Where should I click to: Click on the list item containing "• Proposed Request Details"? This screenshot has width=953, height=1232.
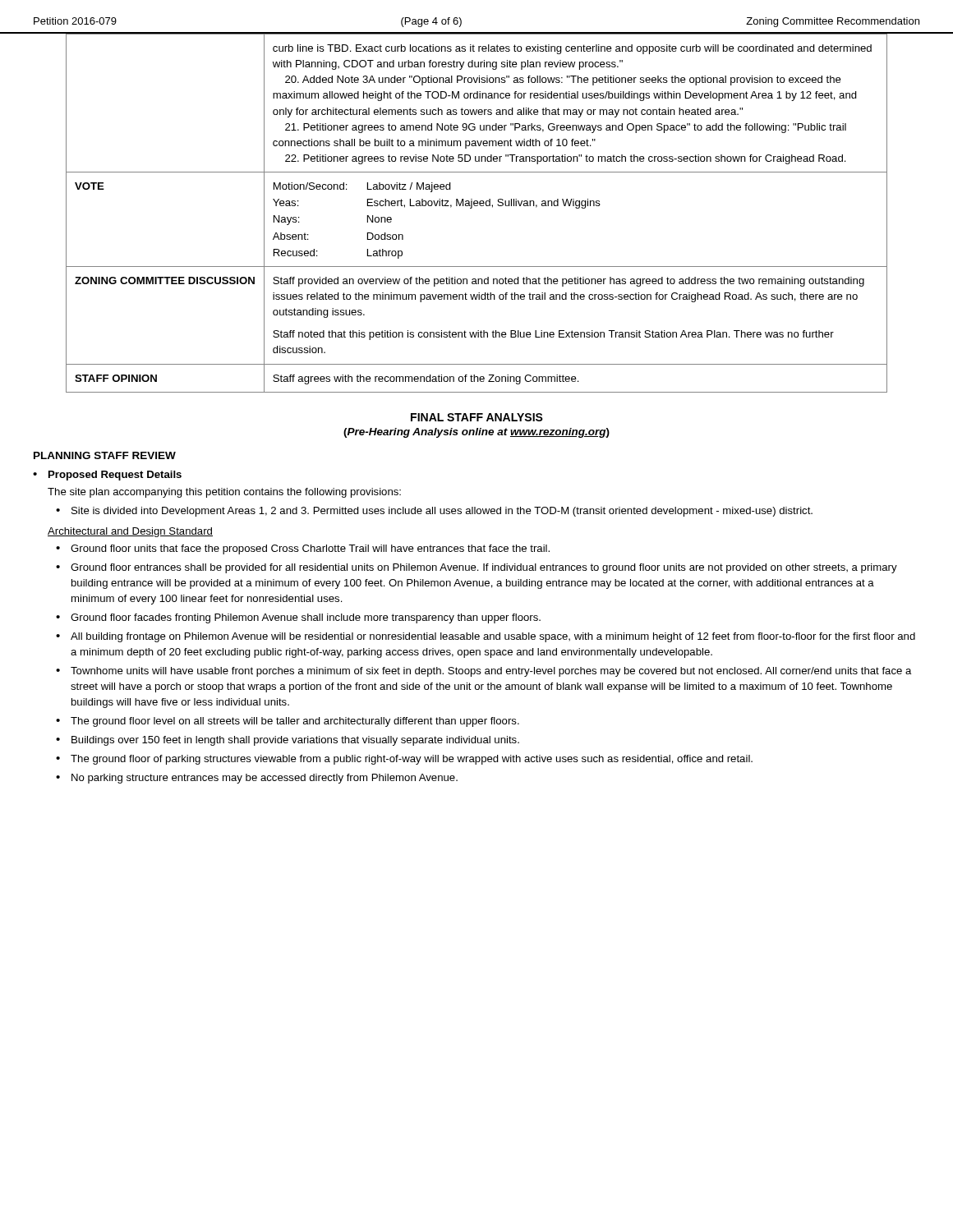point(107,476)
